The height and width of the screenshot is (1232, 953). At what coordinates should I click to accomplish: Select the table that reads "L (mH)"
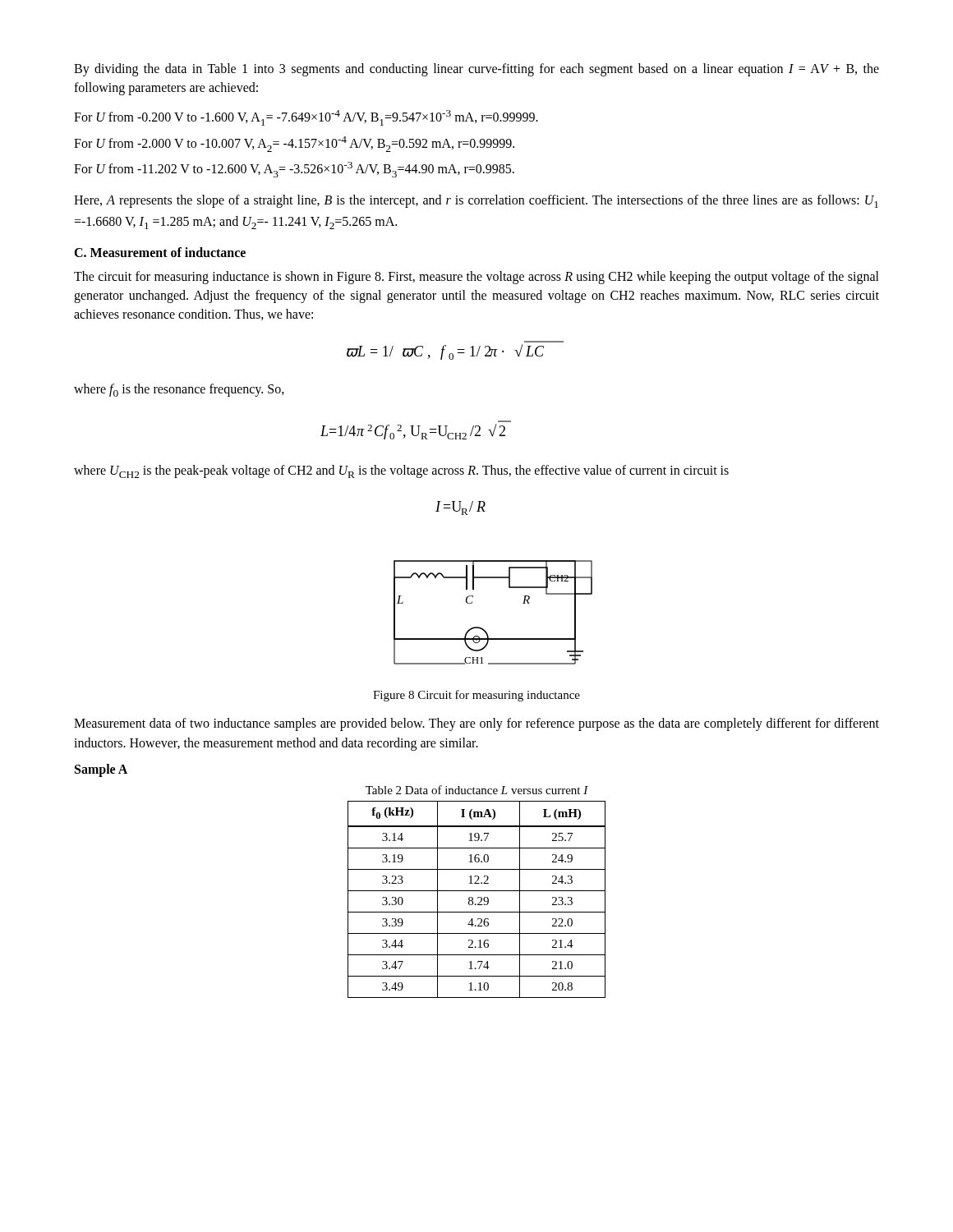(476, 899)
